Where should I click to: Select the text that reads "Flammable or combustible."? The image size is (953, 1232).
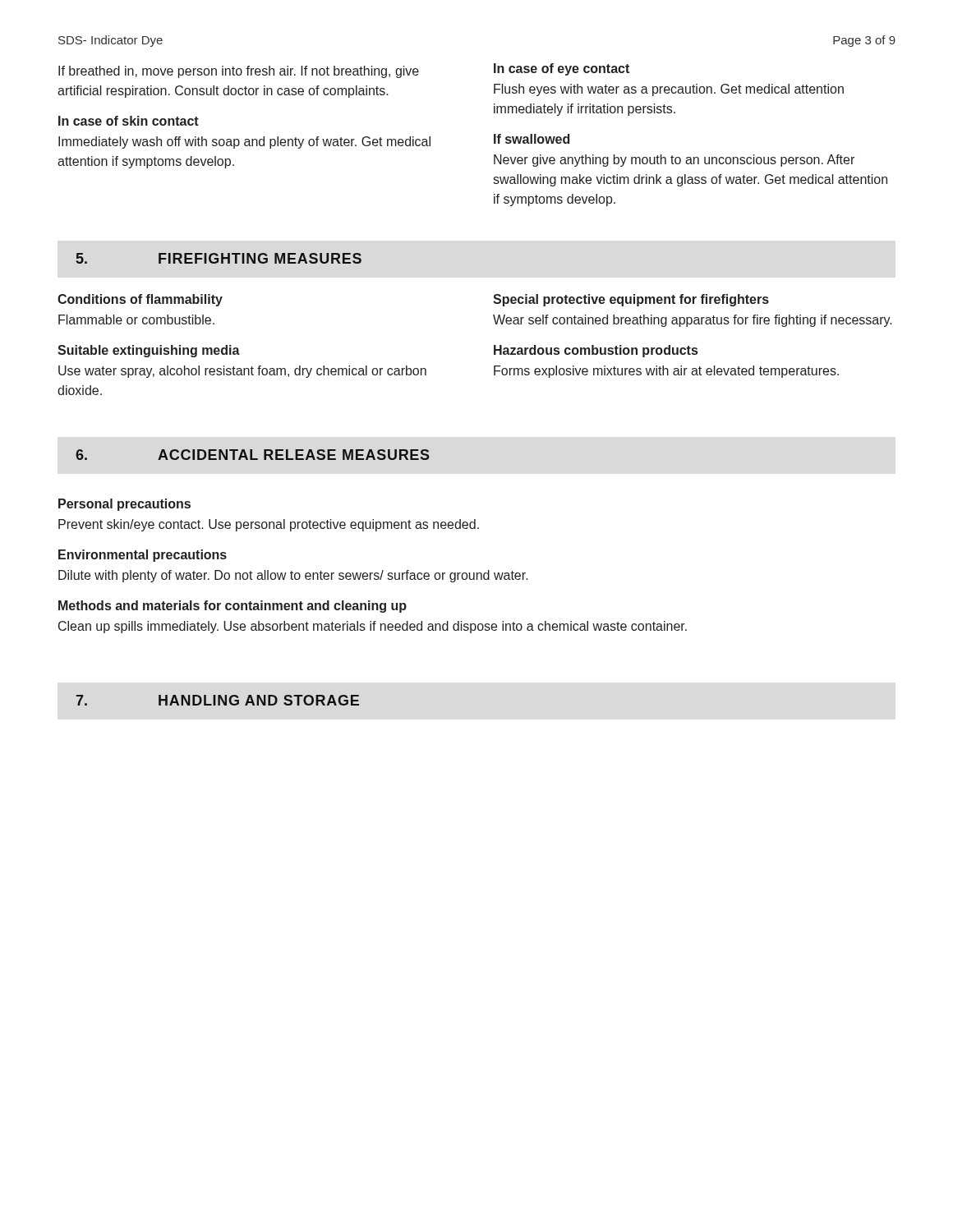tap(136, 320)
